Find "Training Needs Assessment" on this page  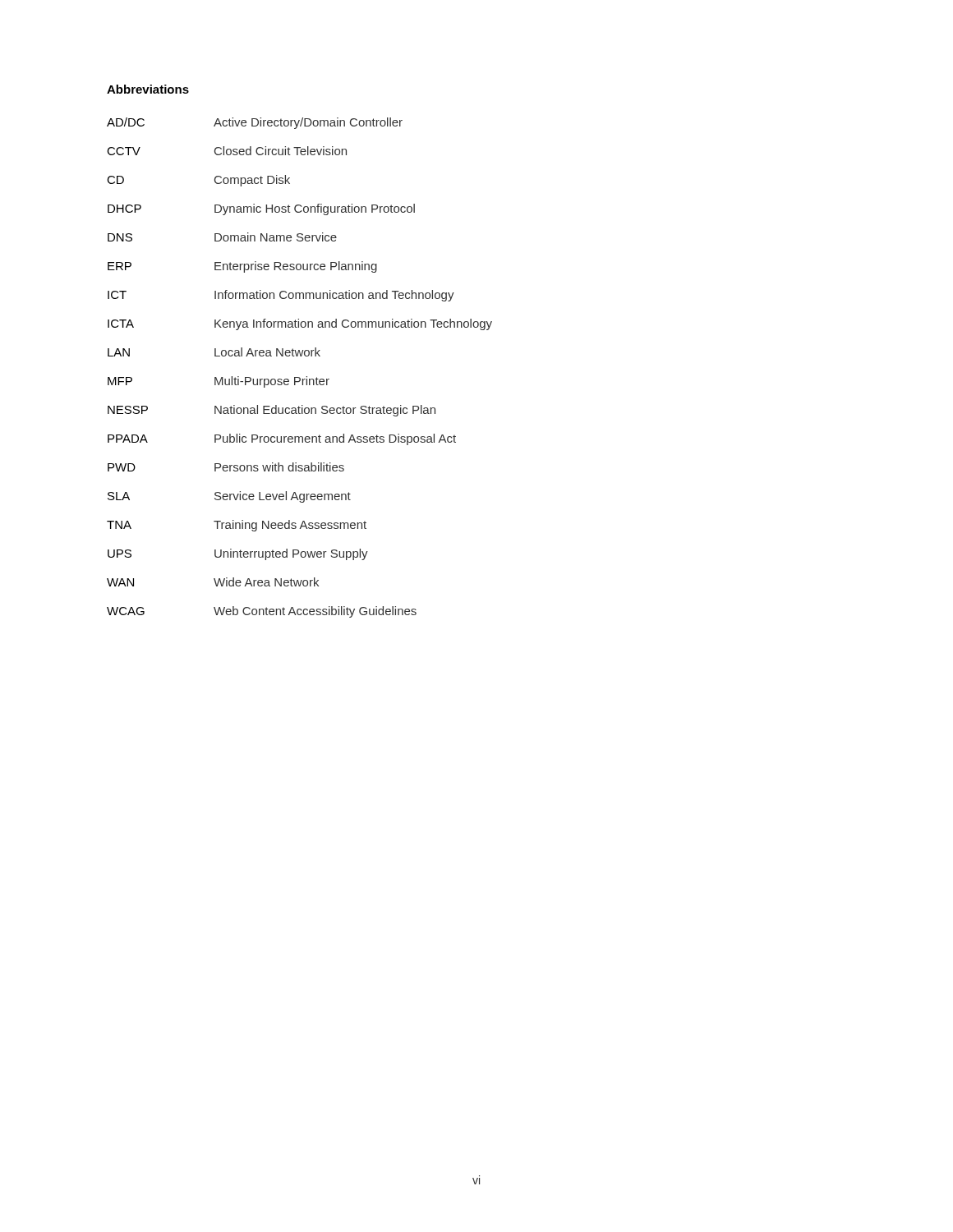(x=290, y=524)
